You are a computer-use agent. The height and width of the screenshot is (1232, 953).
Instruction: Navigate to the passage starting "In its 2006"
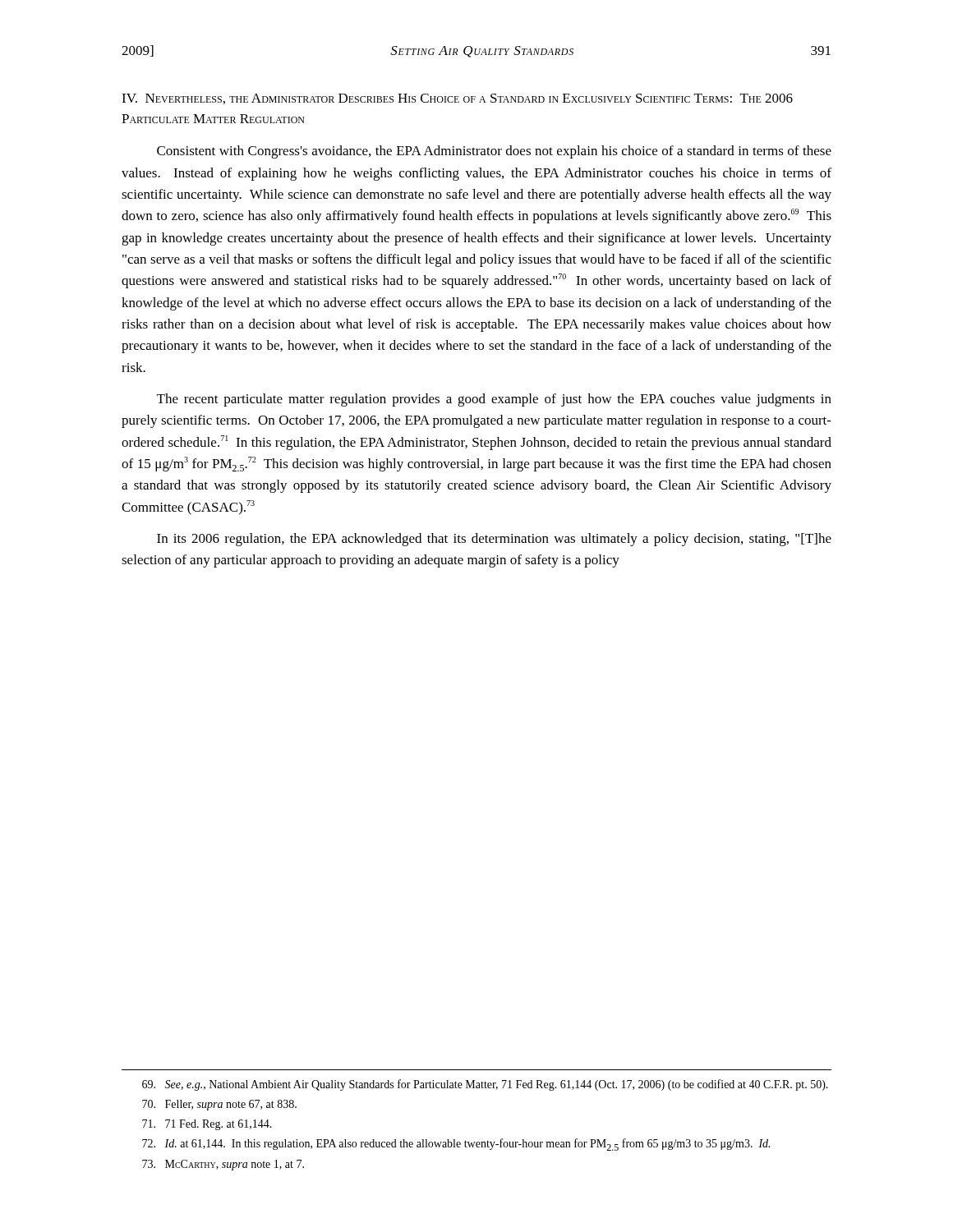tap(476, 549)
